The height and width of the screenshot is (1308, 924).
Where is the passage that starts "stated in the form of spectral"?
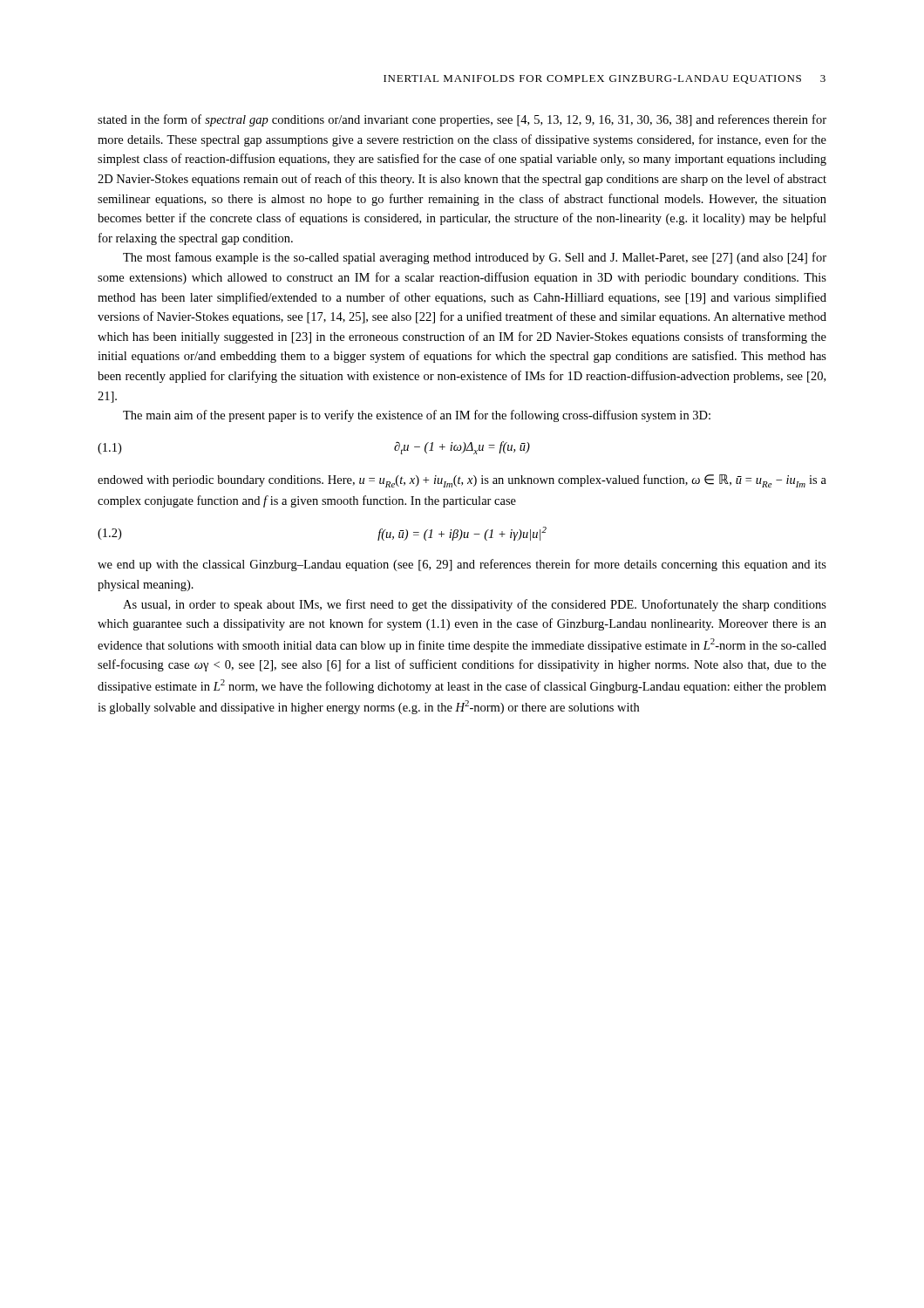462,179
